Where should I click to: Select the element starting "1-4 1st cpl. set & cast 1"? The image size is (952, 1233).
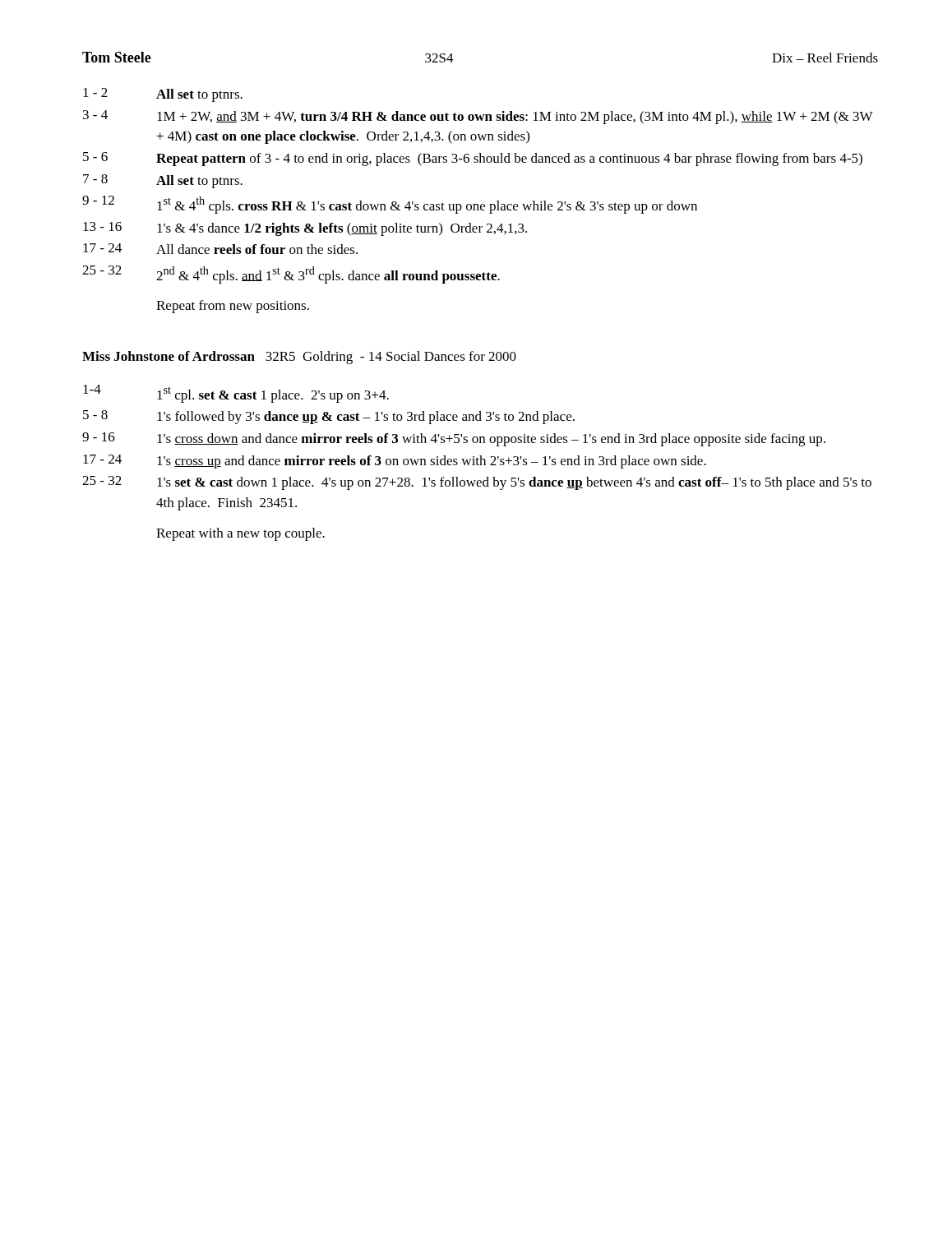(x=236, y=394)
